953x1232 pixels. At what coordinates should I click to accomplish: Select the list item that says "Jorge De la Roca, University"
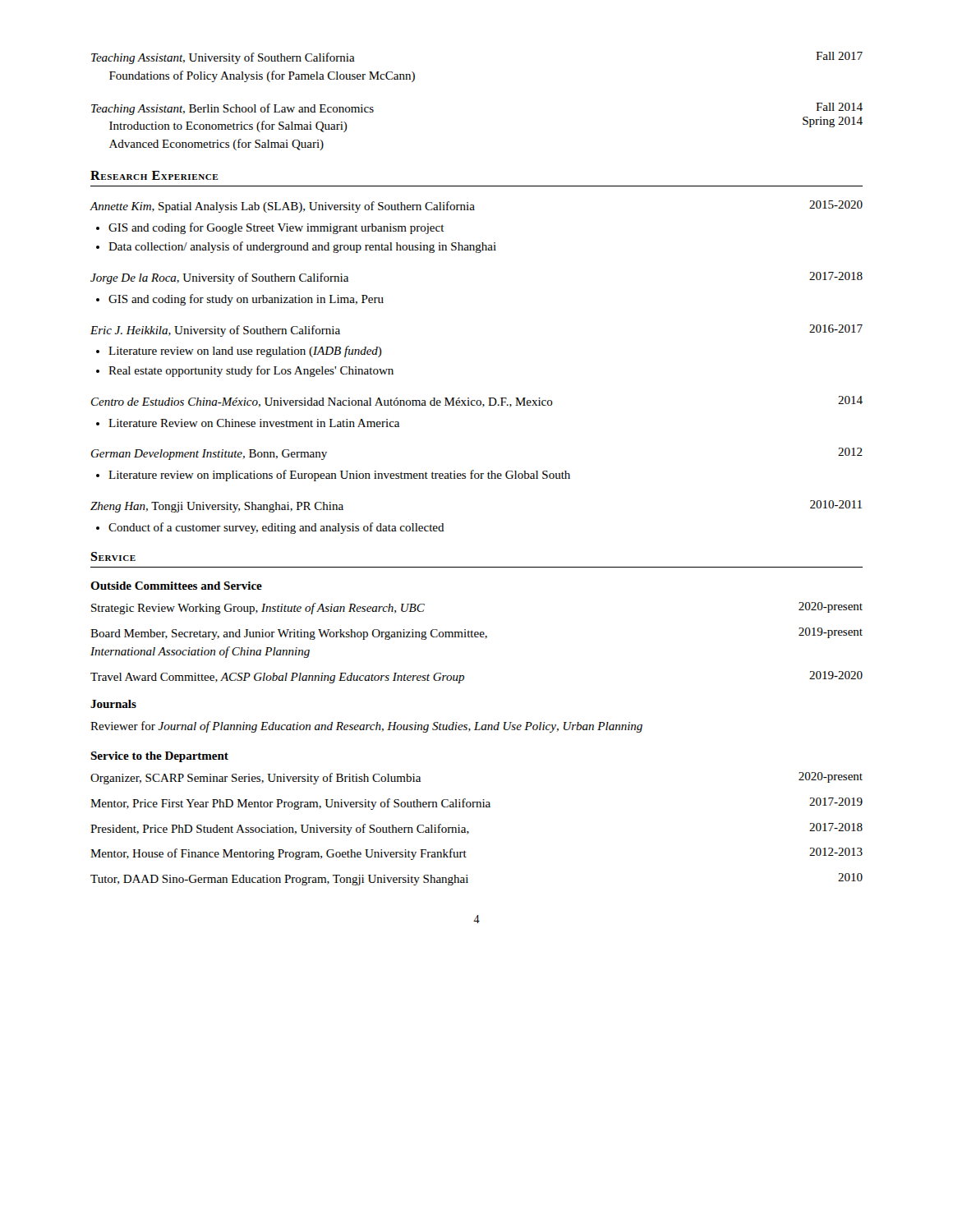pos(221,277)
